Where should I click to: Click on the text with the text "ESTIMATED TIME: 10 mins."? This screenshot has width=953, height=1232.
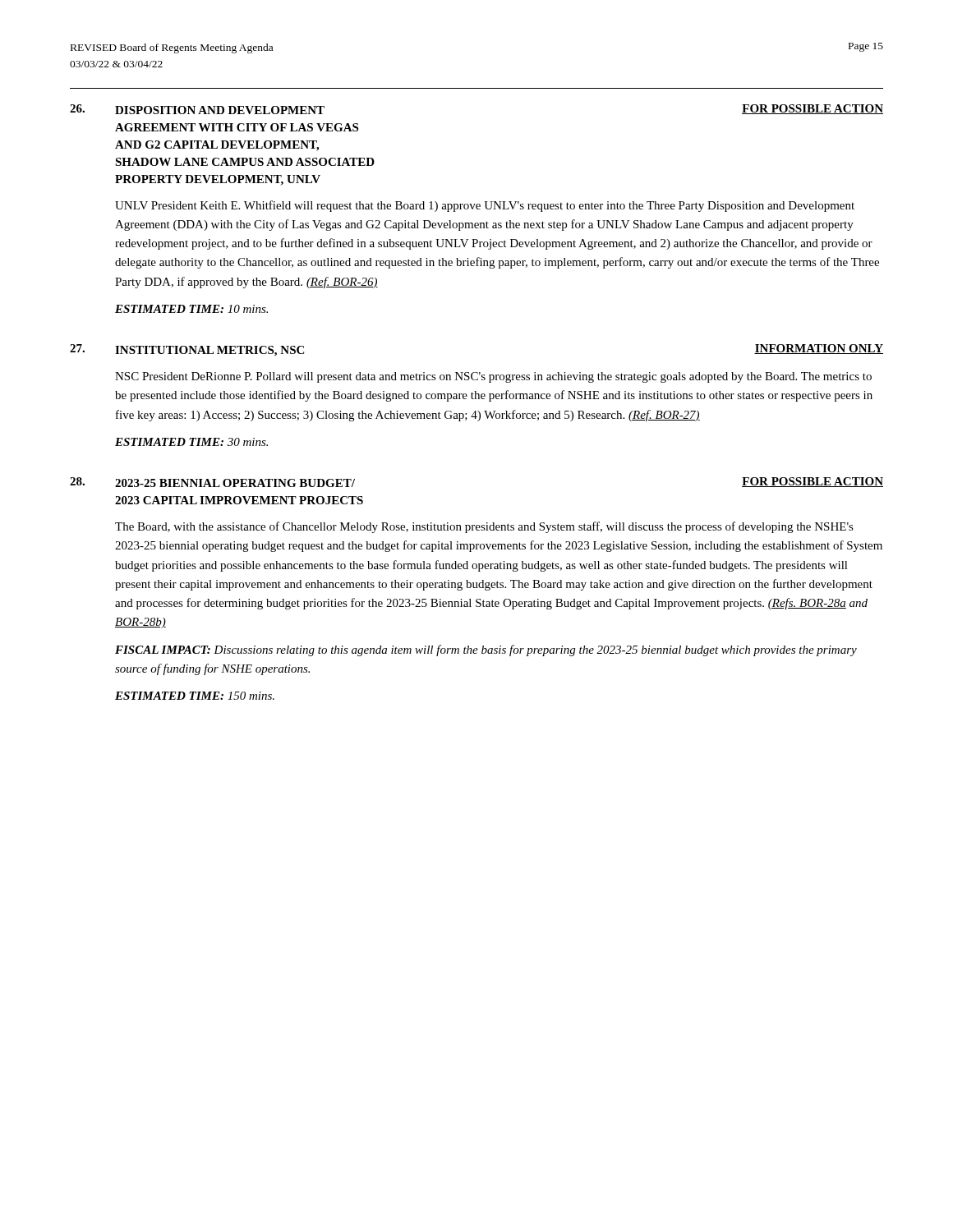coord(191,309)
